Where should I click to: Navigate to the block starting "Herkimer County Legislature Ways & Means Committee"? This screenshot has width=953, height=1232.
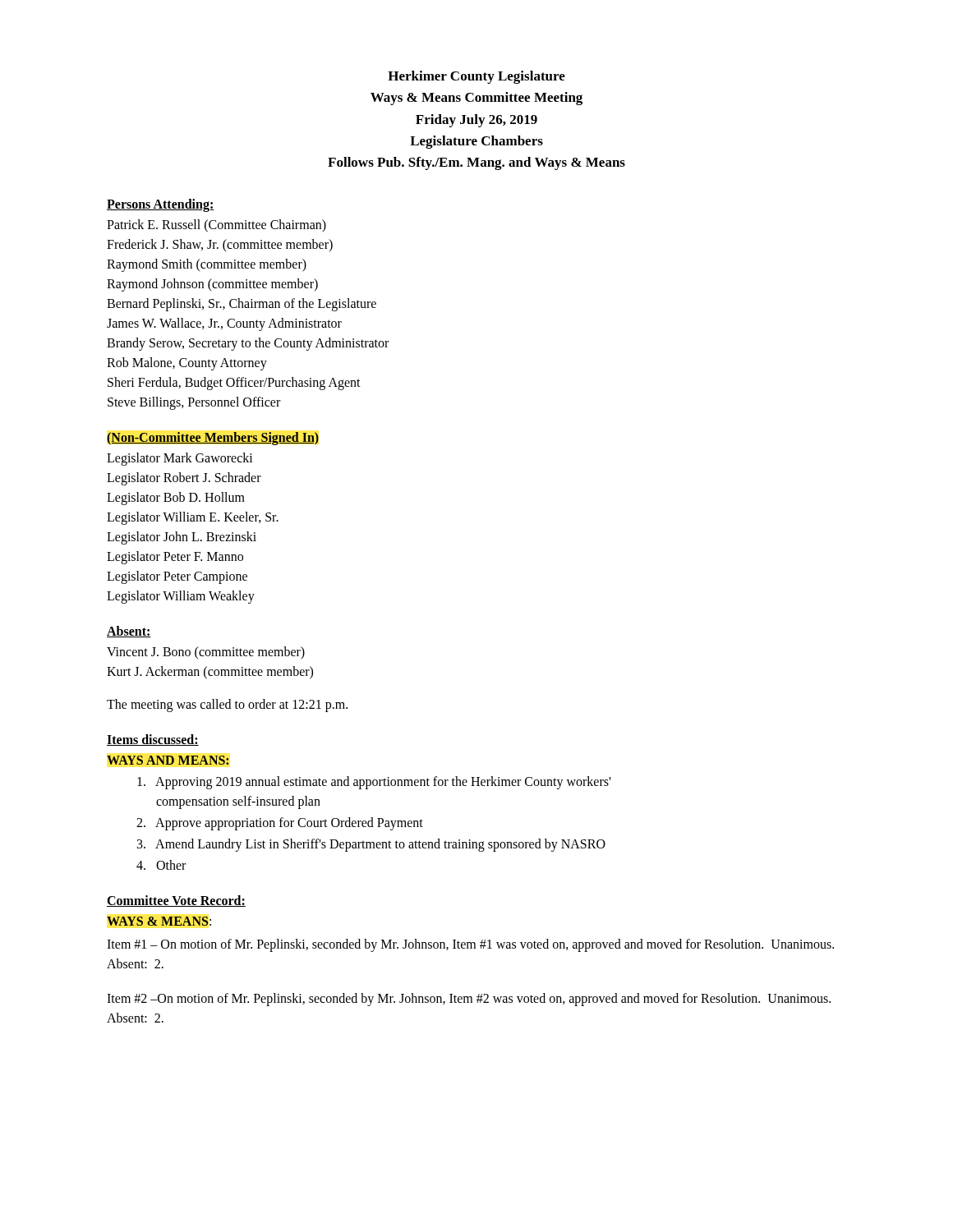pos(476,119)
